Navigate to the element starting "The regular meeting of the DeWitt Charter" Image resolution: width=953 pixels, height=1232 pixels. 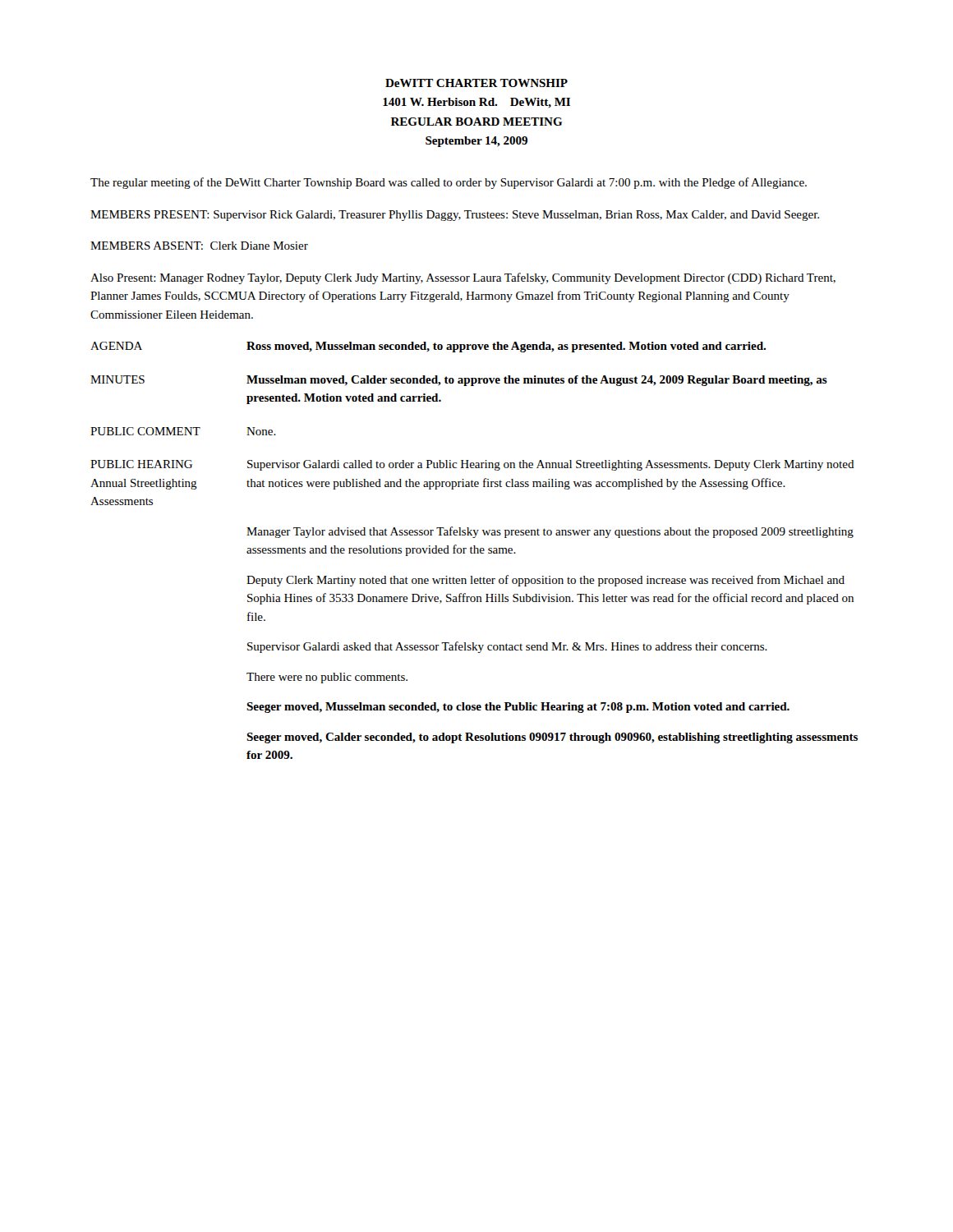click(x=449, y=182)
